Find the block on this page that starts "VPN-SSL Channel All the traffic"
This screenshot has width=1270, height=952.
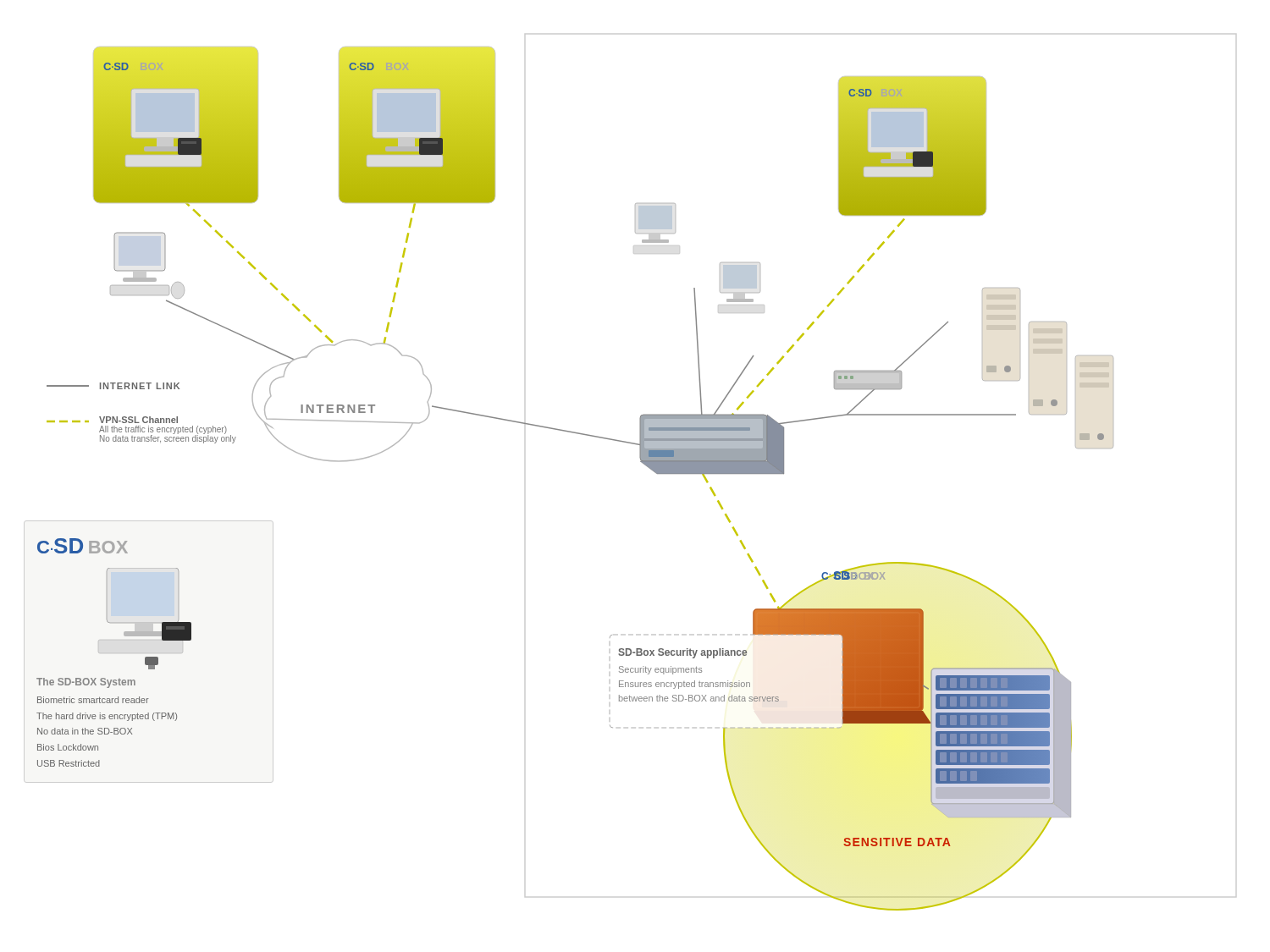(x=141, y=429)
